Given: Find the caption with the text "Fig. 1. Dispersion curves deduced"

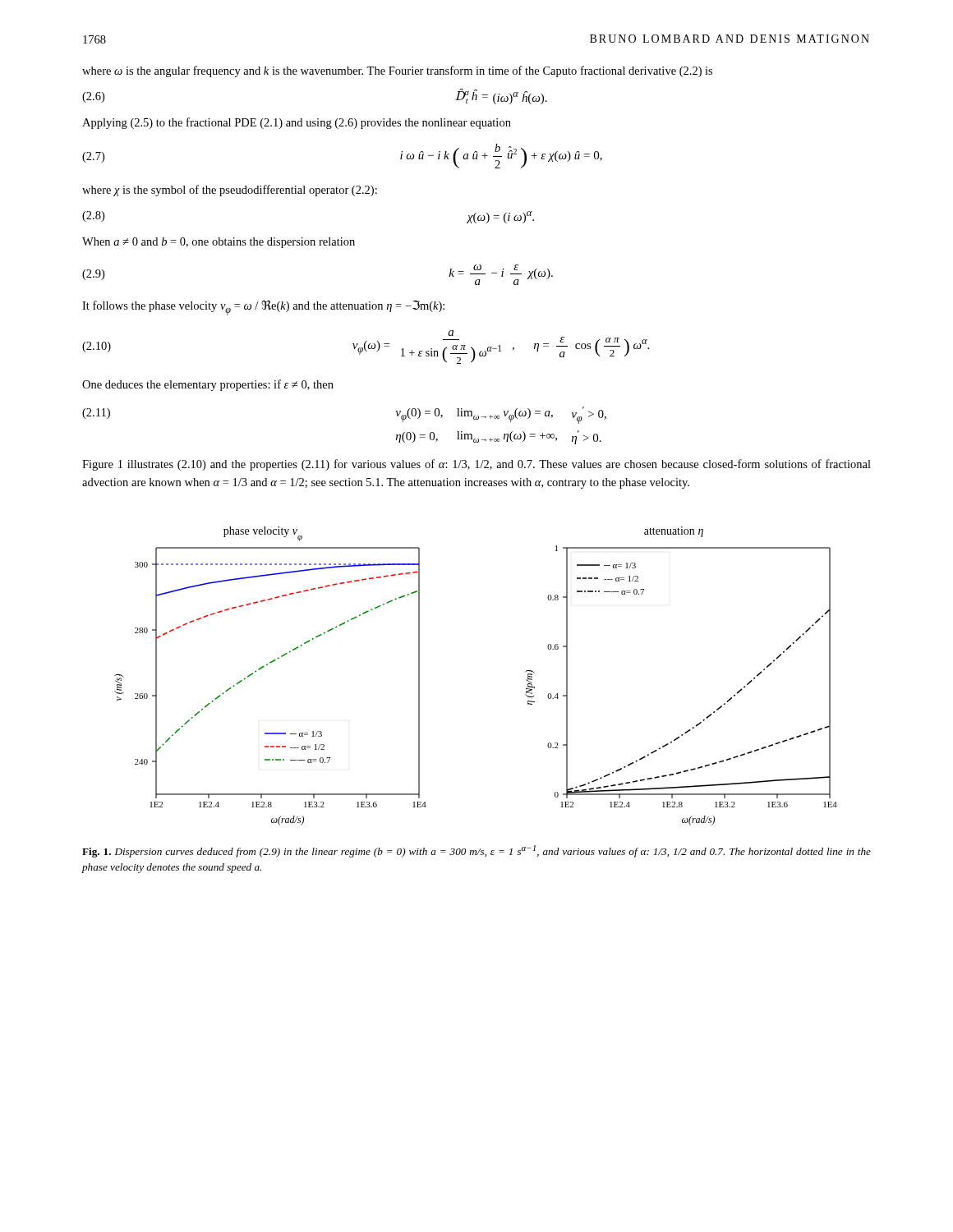Looking at the screenshot, I should pos(476,858).
